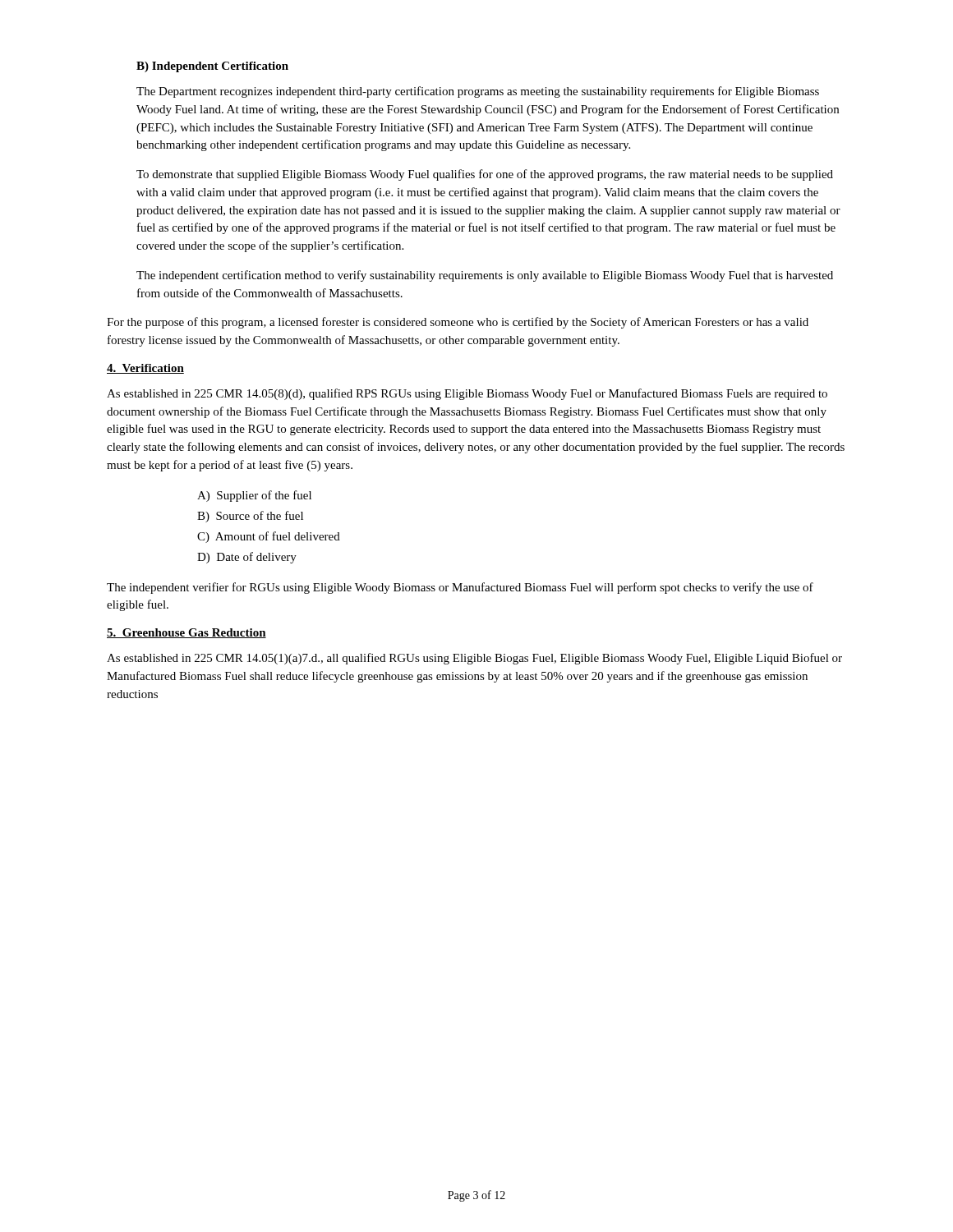
Task: Find the block on this page that starts "A) Supplier of"
Action: [x=254, y=495]
